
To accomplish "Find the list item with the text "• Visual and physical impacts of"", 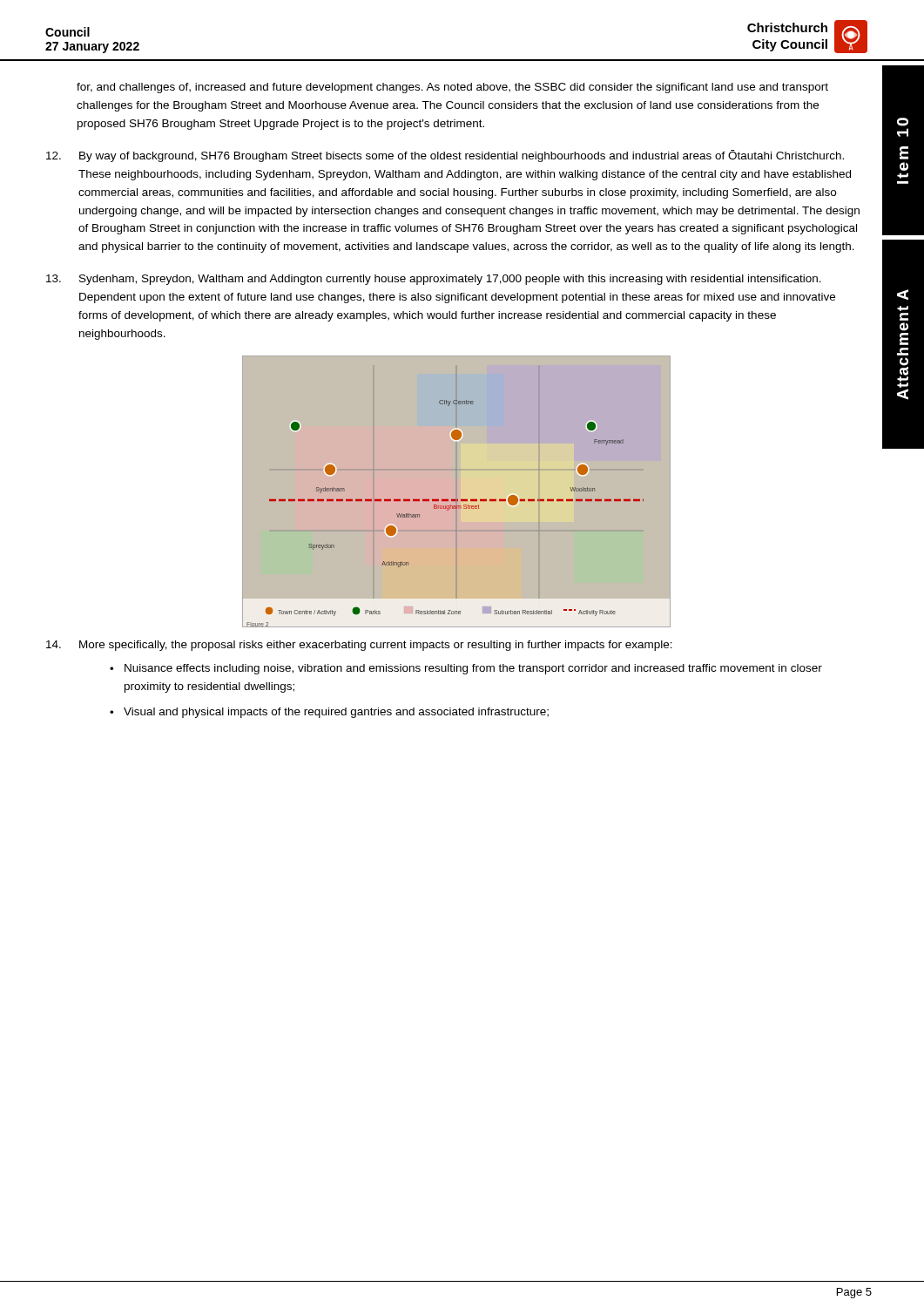I will click(330, 712).
